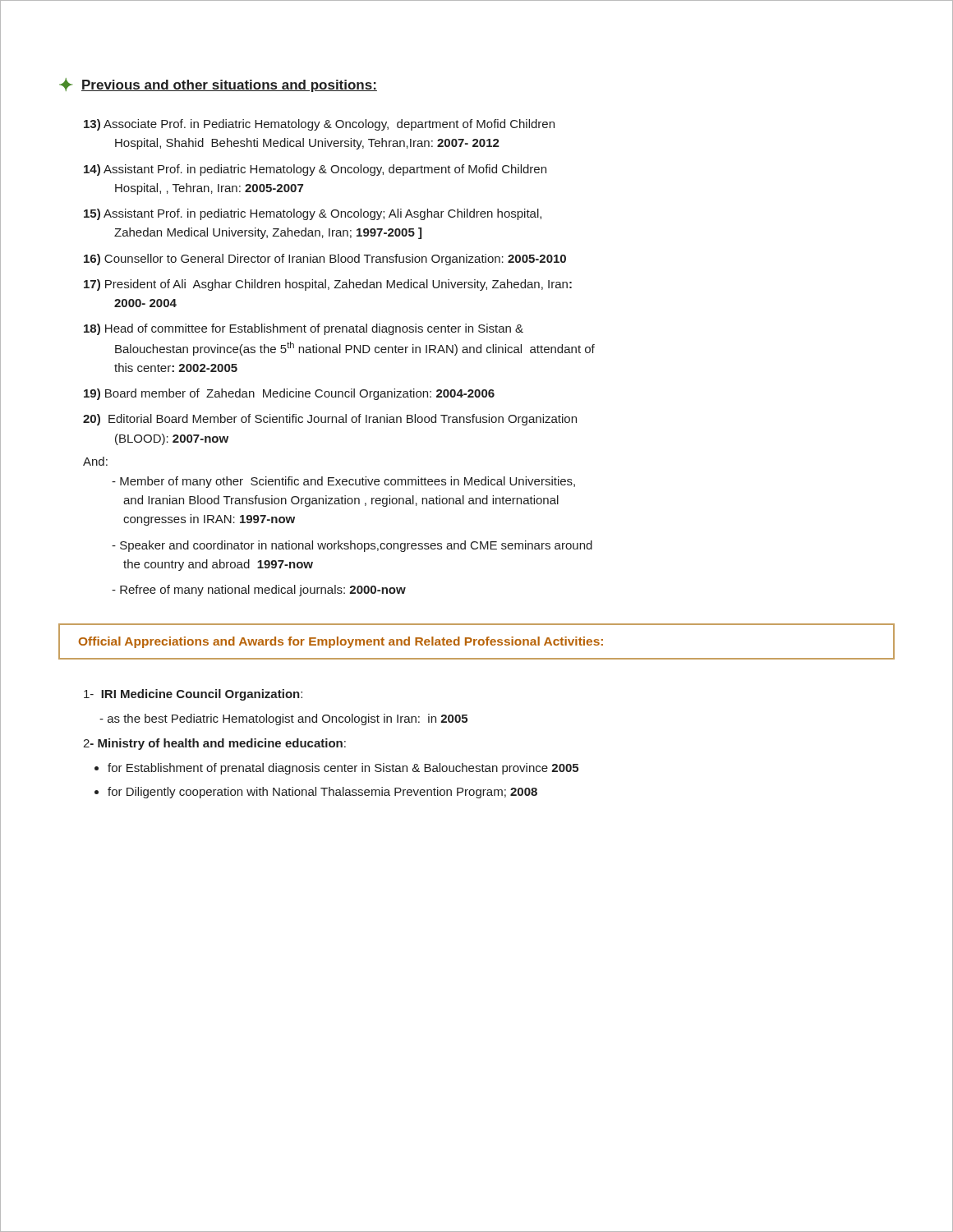Click on the region starting "as the best"

click(284, 718)
